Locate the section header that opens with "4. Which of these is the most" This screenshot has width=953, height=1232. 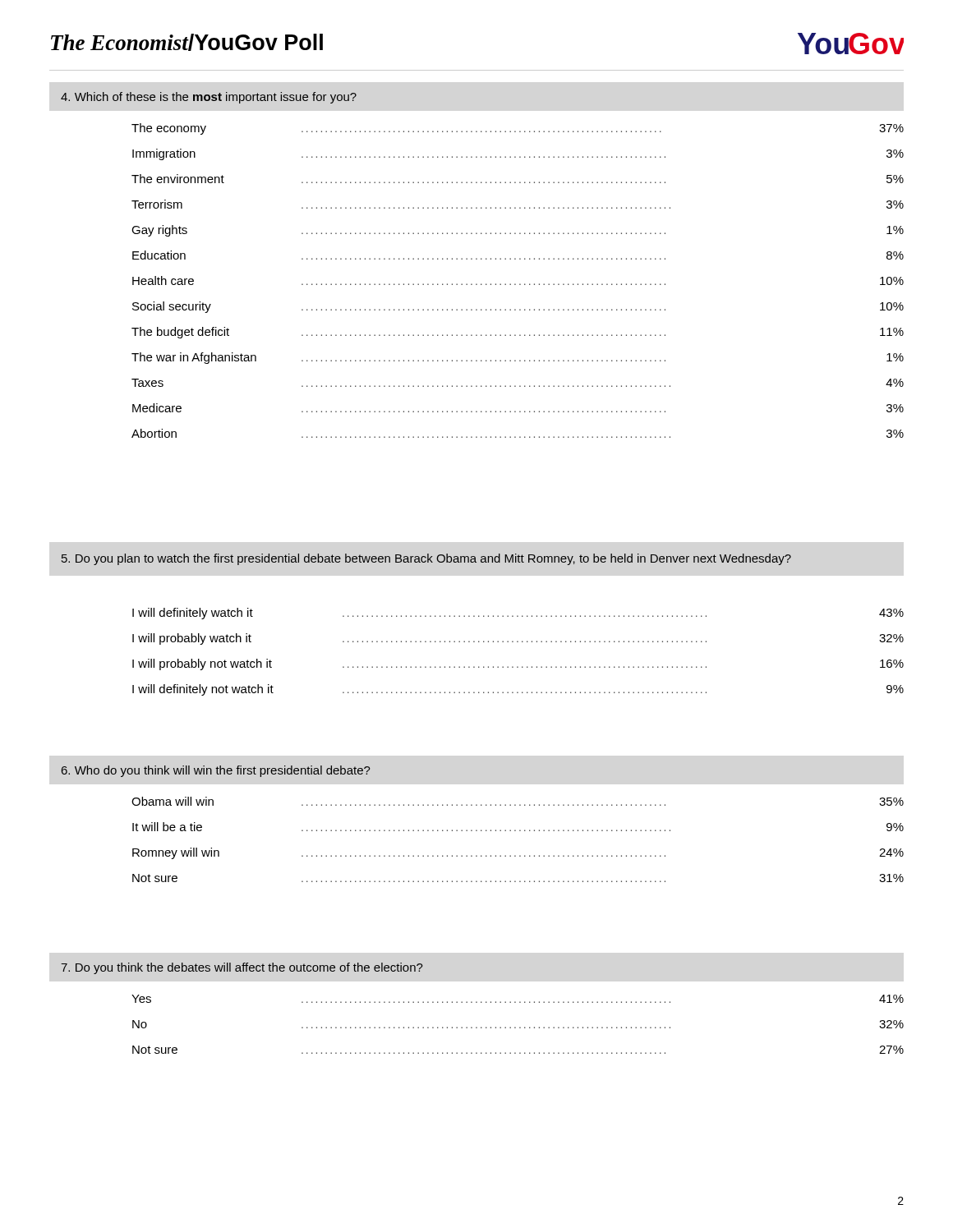209,97
